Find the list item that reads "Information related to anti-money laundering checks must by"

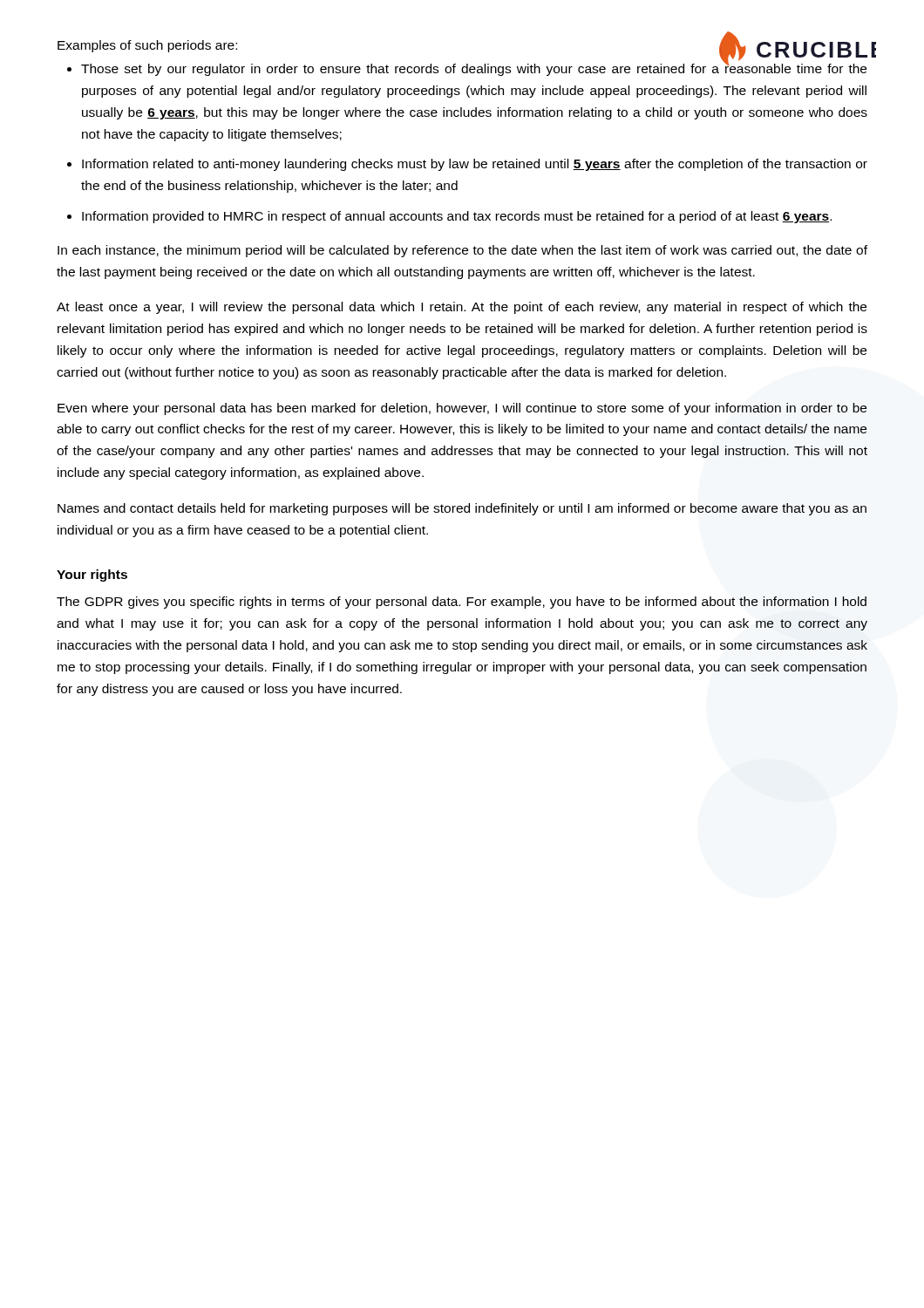click(x=474, y=175)
